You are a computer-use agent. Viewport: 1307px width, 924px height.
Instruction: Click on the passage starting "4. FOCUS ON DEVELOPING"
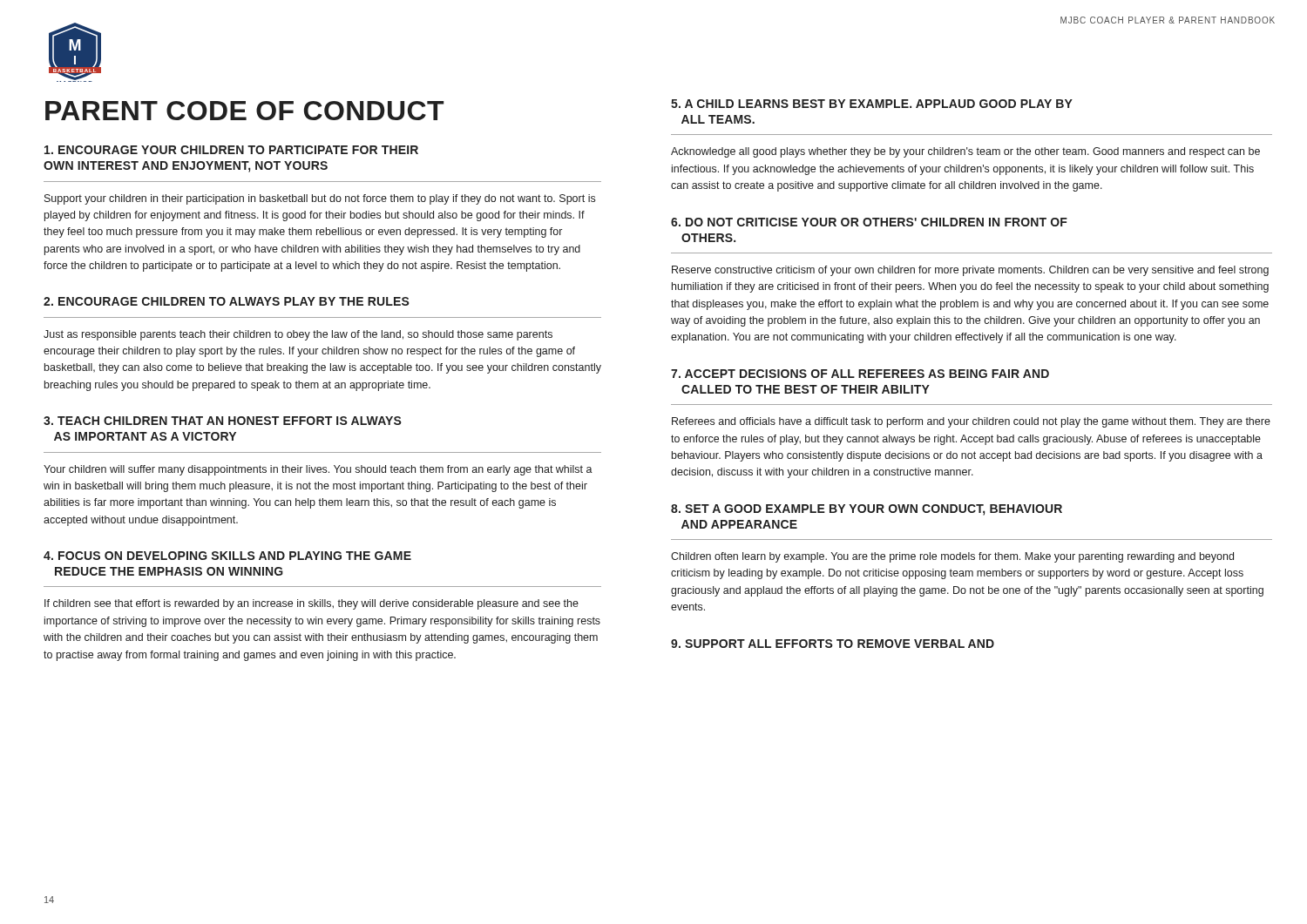point(227,564)
